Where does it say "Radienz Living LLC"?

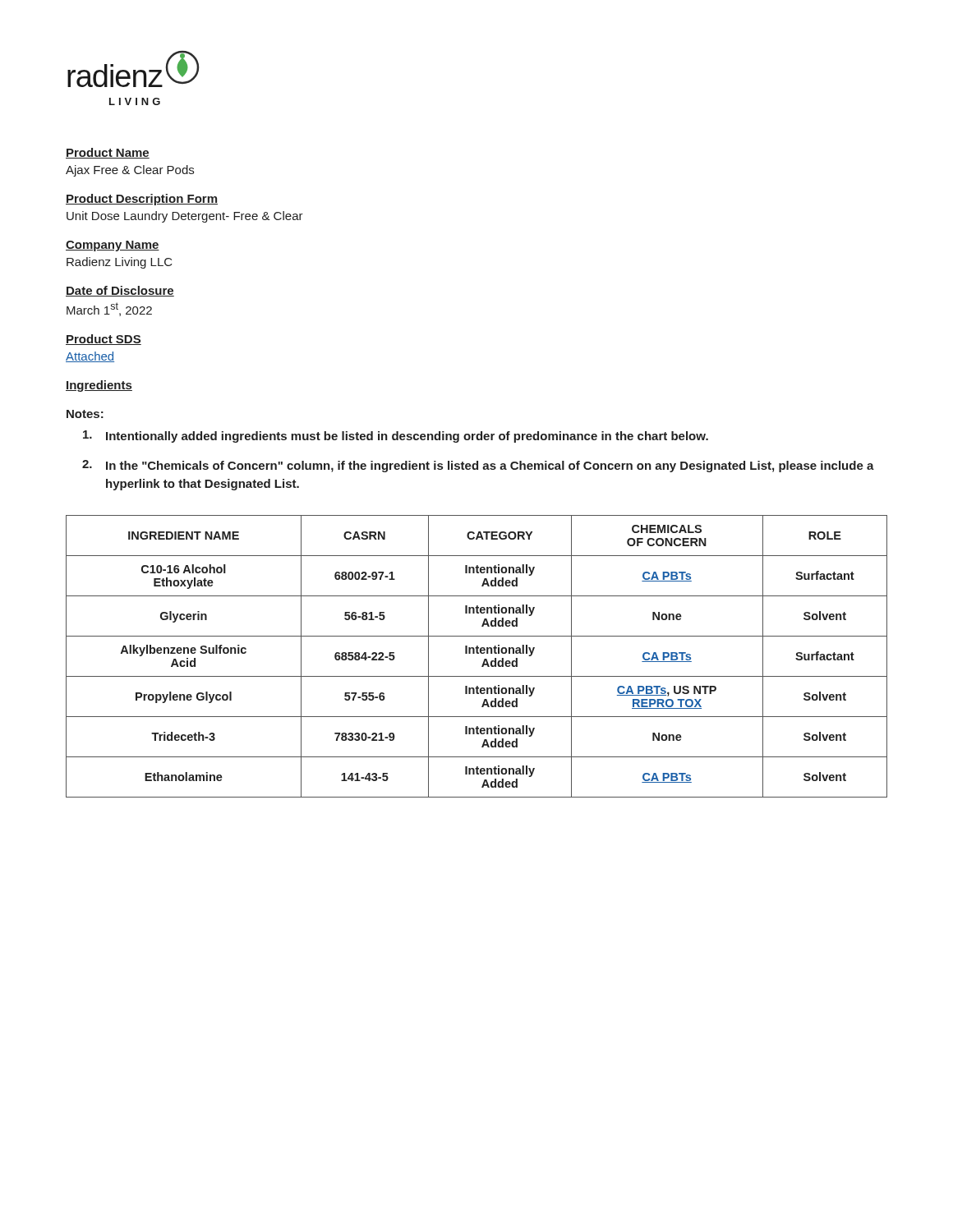coord(119,262)
